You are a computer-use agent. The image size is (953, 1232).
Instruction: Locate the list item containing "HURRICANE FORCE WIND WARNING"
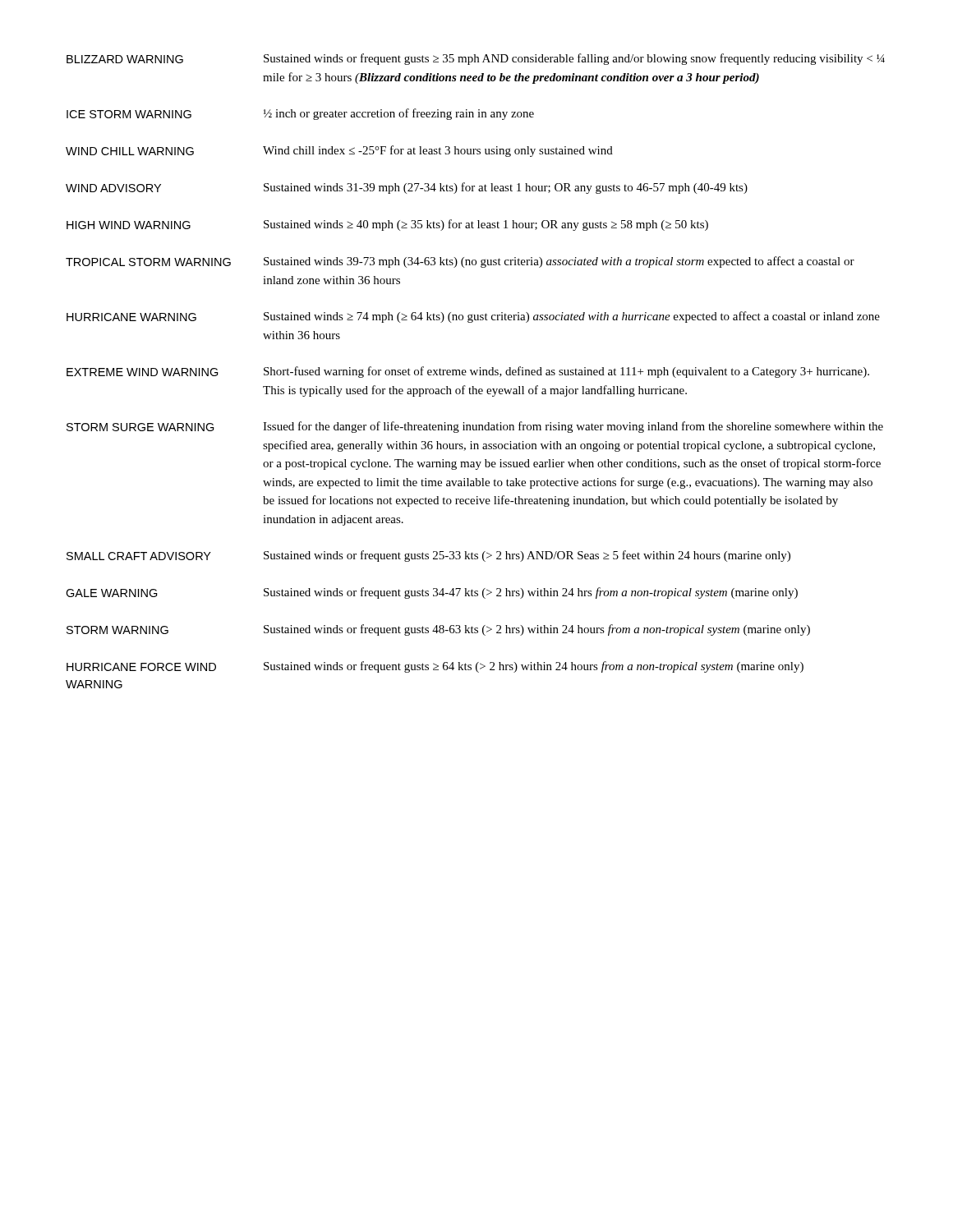coord(476,675)
